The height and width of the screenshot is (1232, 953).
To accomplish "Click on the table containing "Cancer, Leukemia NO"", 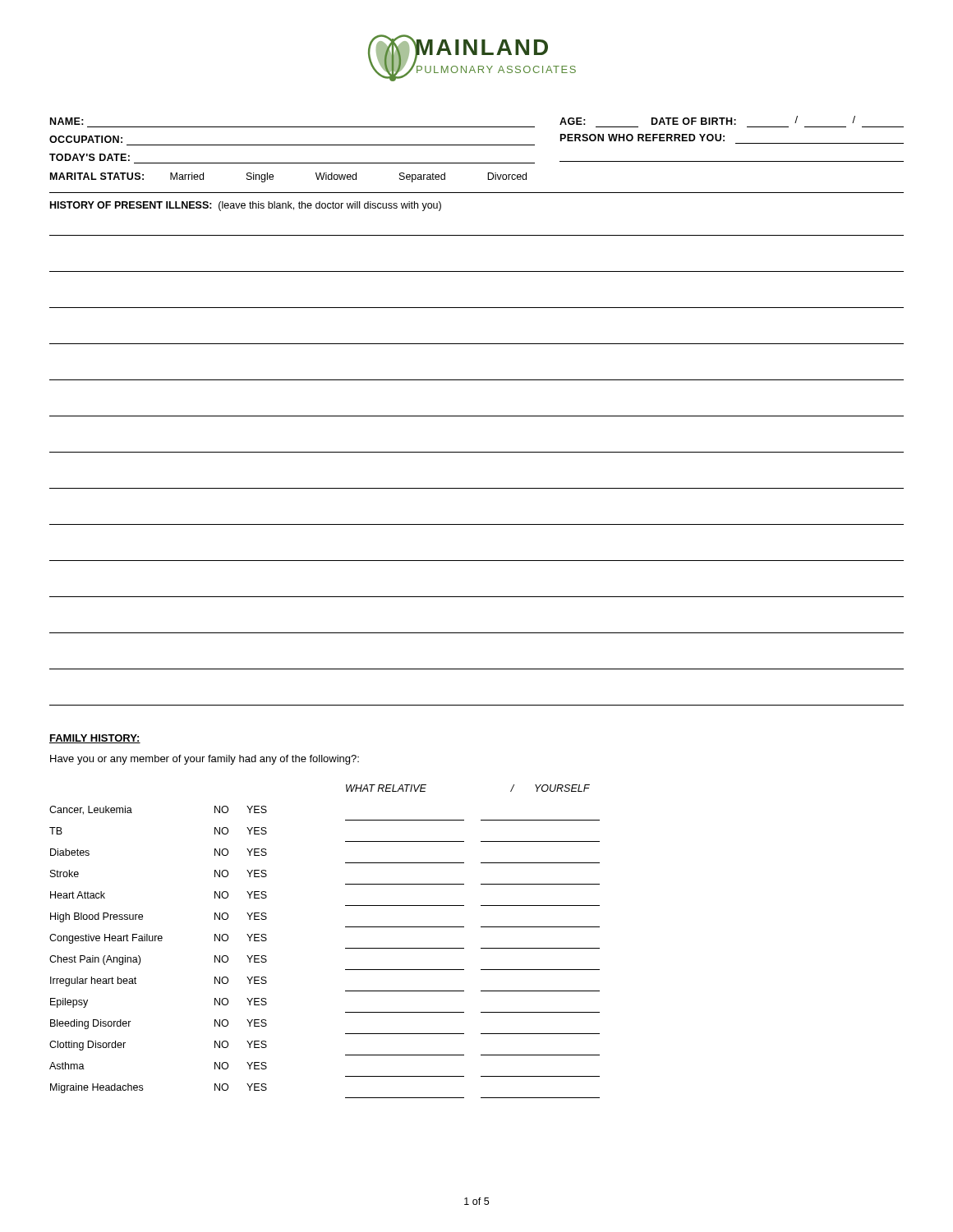I will coord(476,938).
